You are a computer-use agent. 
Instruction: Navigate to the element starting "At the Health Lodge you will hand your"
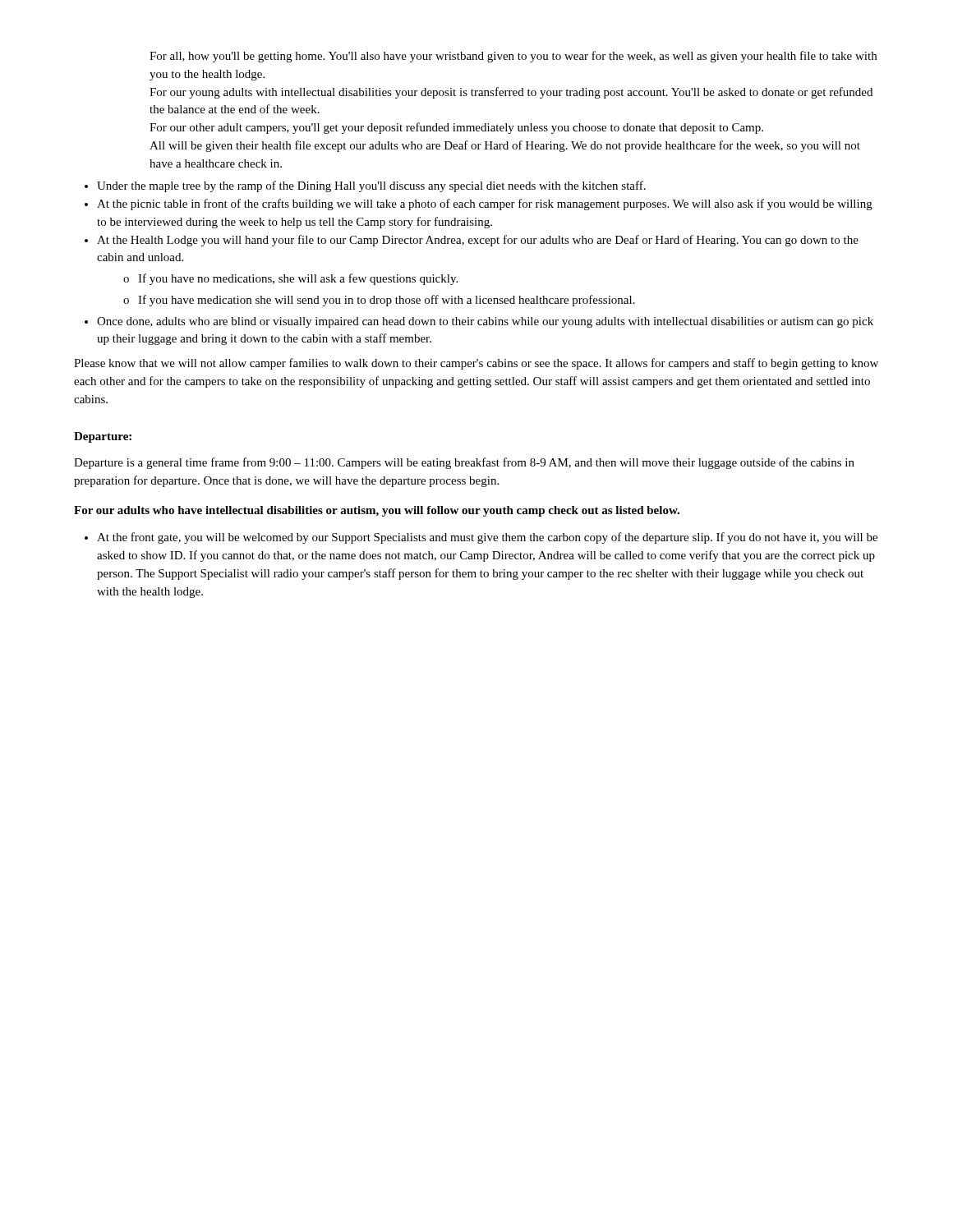(x=478, y=241)
